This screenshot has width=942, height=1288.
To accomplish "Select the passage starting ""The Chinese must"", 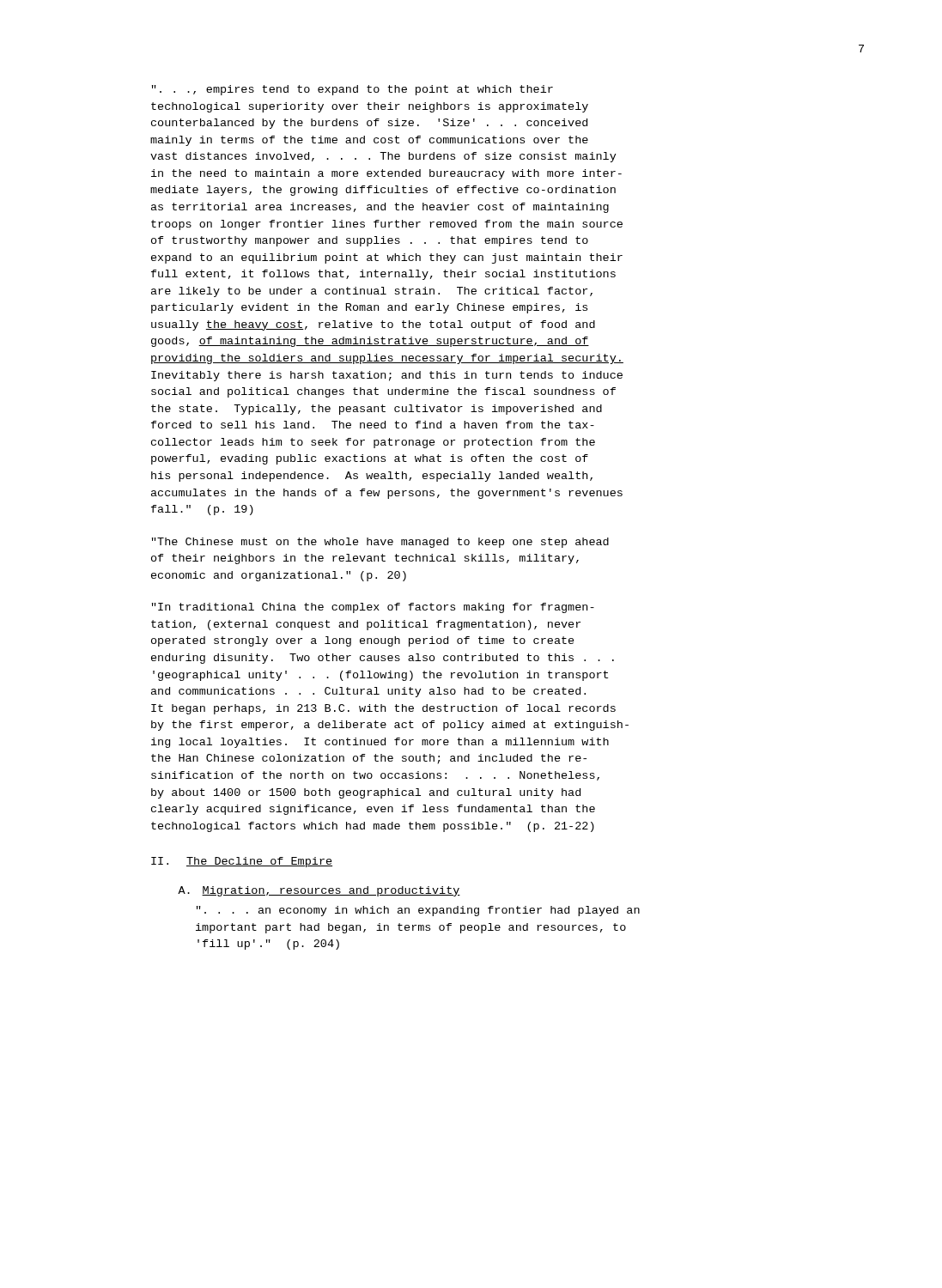I will (x=380, y=559).
